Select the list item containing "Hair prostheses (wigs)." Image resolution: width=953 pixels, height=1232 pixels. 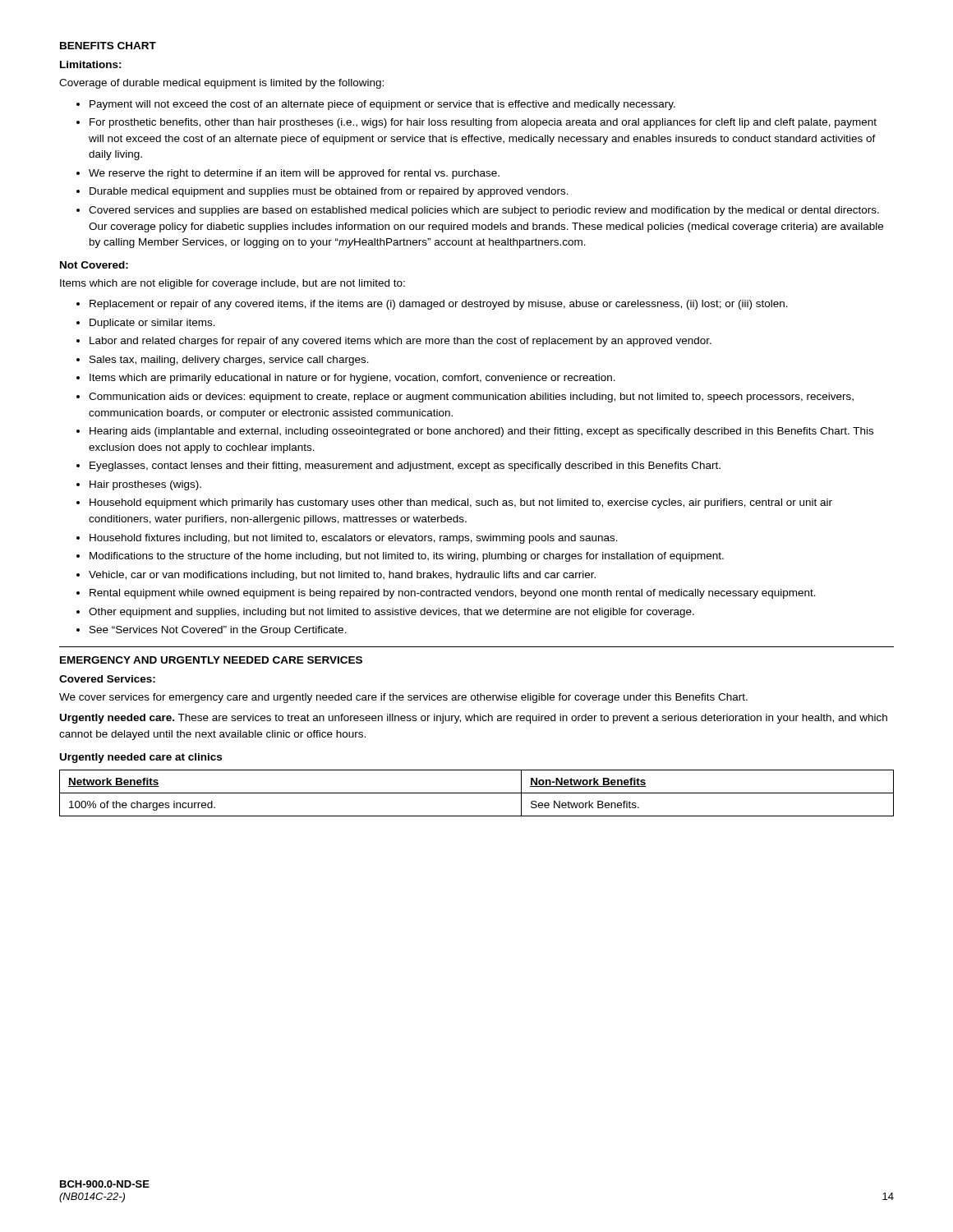[145, 484]
